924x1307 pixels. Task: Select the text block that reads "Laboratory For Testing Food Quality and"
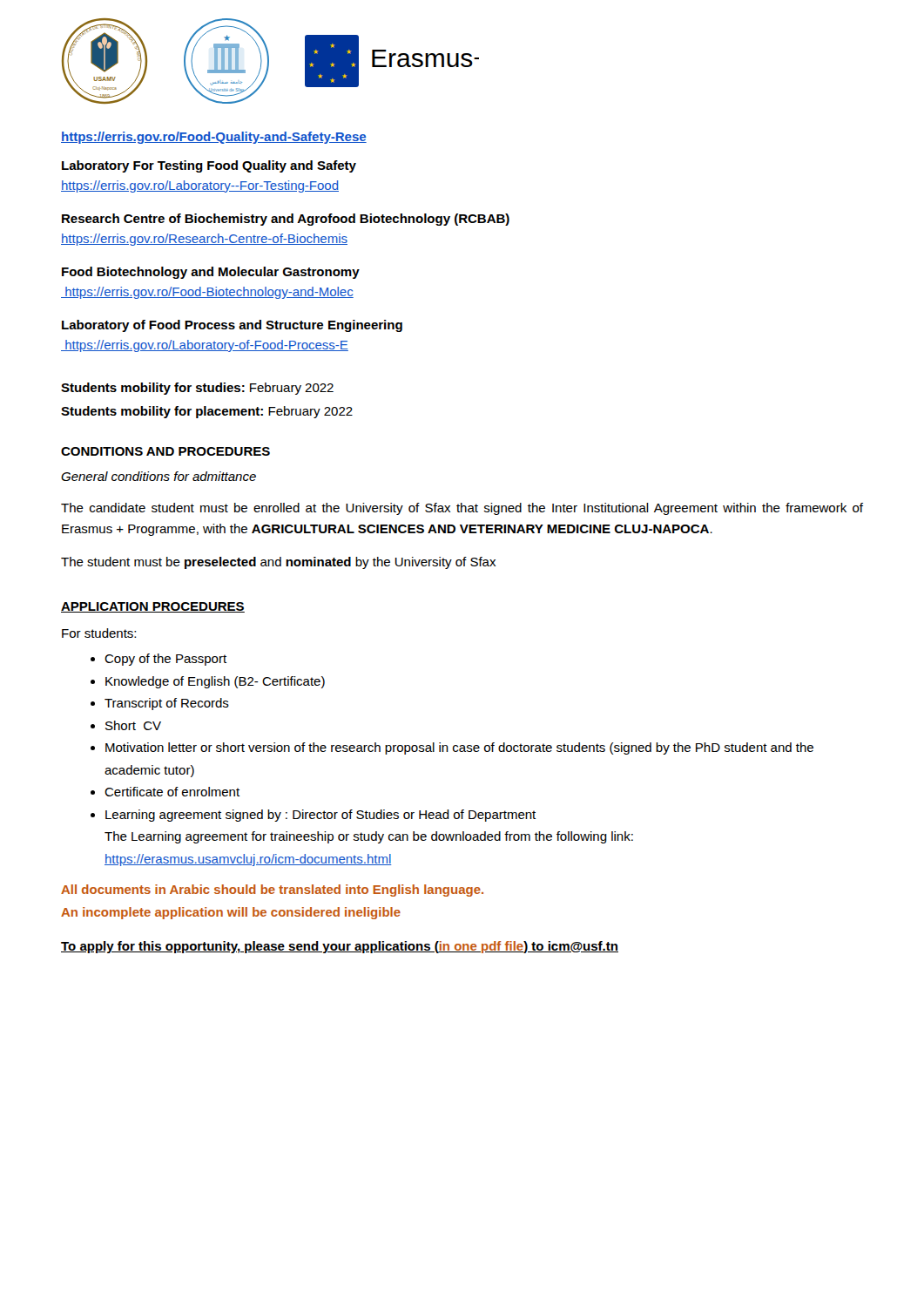[x=209, y=166]
